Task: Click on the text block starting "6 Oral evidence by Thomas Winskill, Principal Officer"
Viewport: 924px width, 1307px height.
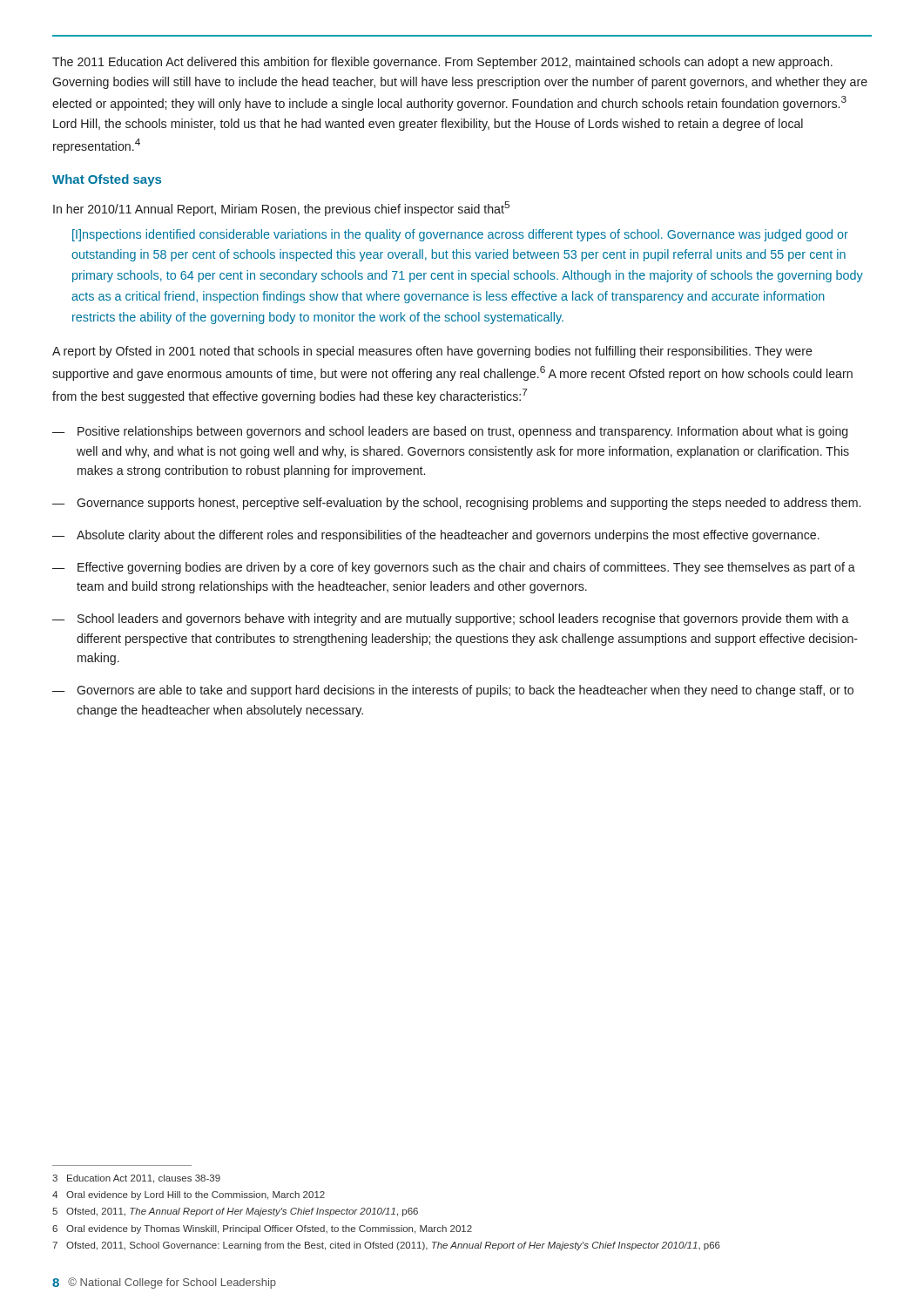Action: click(x=262, y=1228)
